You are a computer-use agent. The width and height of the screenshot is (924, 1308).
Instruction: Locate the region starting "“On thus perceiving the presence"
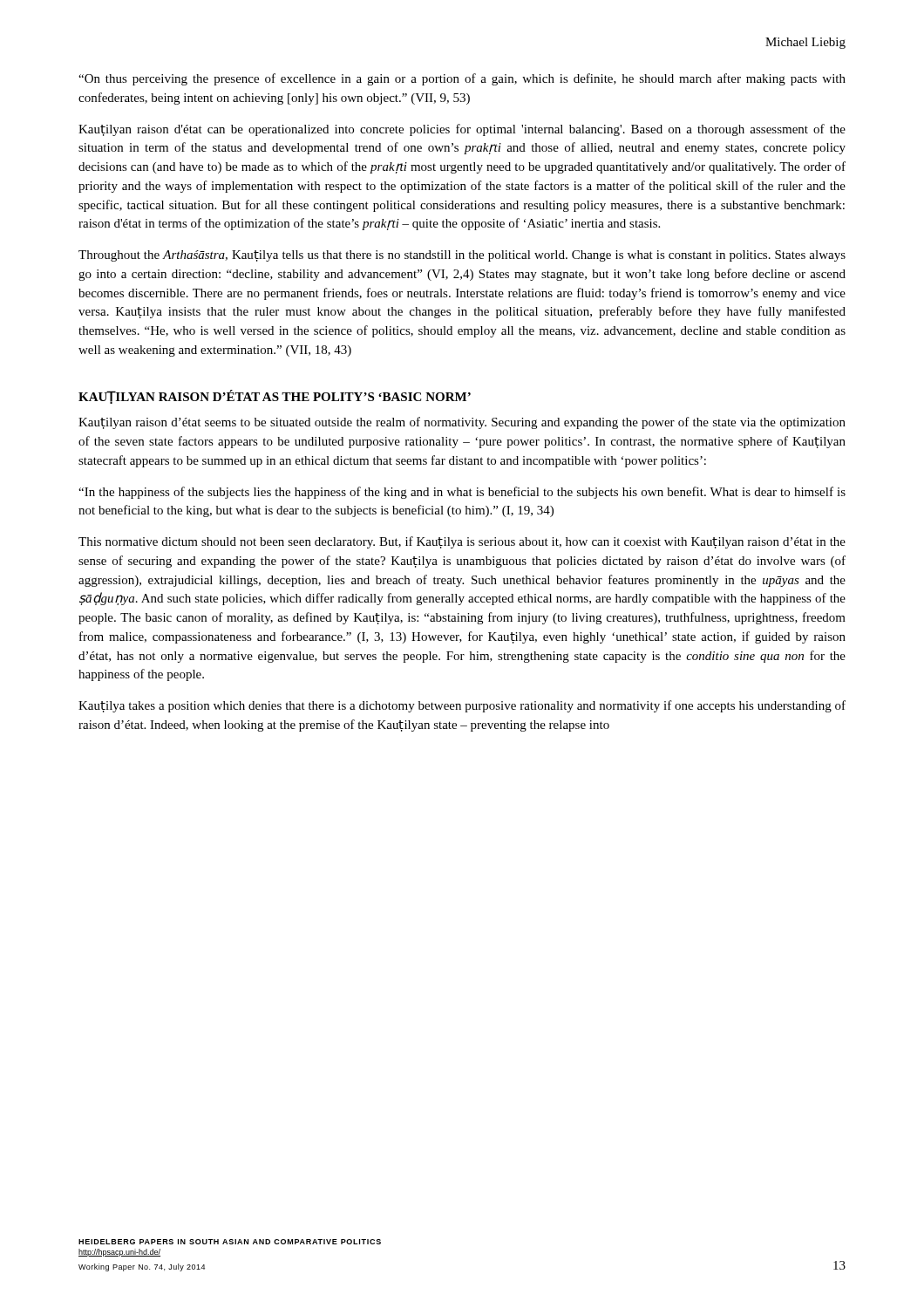click(x=462, y=89)
